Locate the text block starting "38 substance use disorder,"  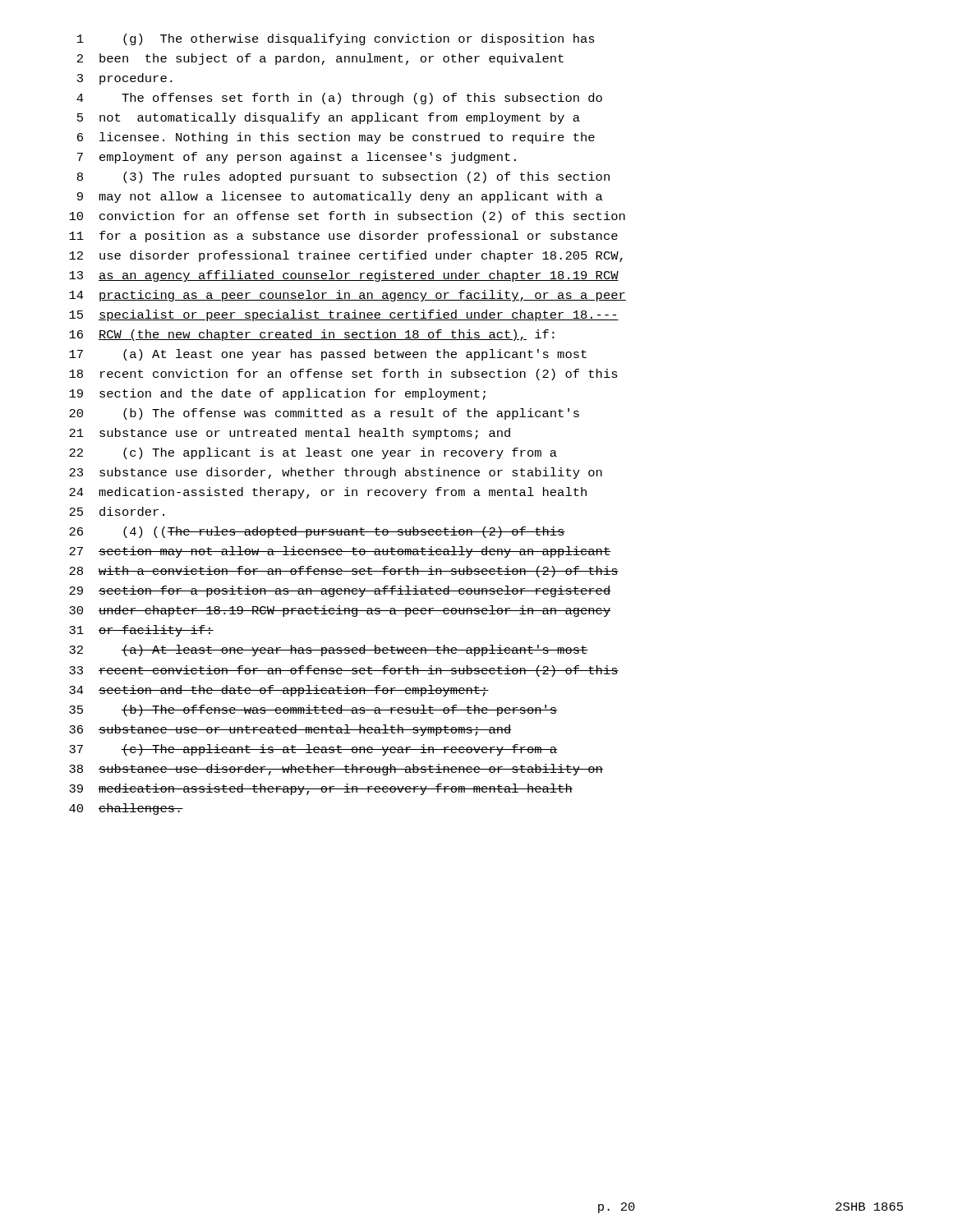click(x=476, y=769)
